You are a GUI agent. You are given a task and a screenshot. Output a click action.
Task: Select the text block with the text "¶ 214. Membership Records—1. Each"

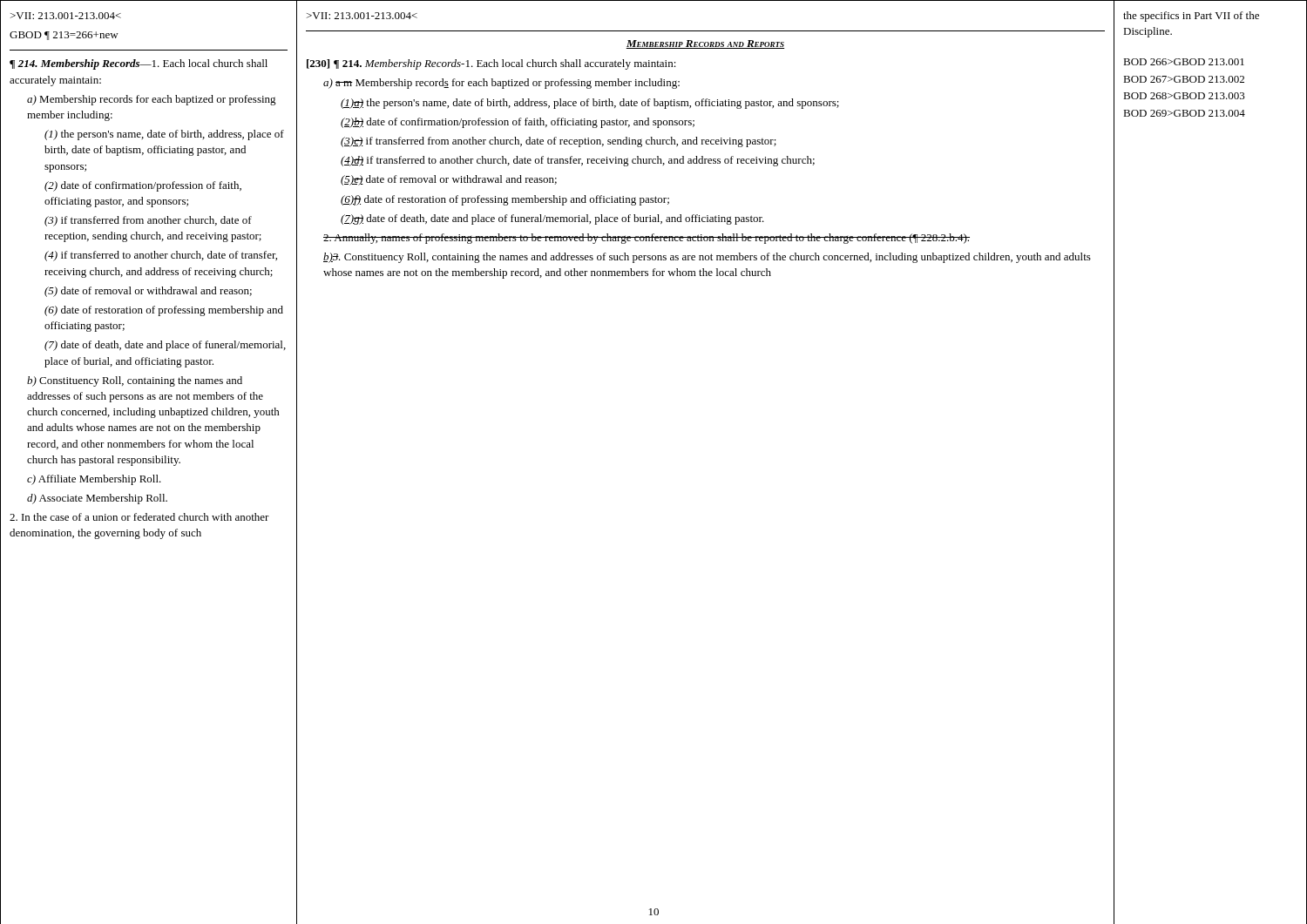point(149,299)
